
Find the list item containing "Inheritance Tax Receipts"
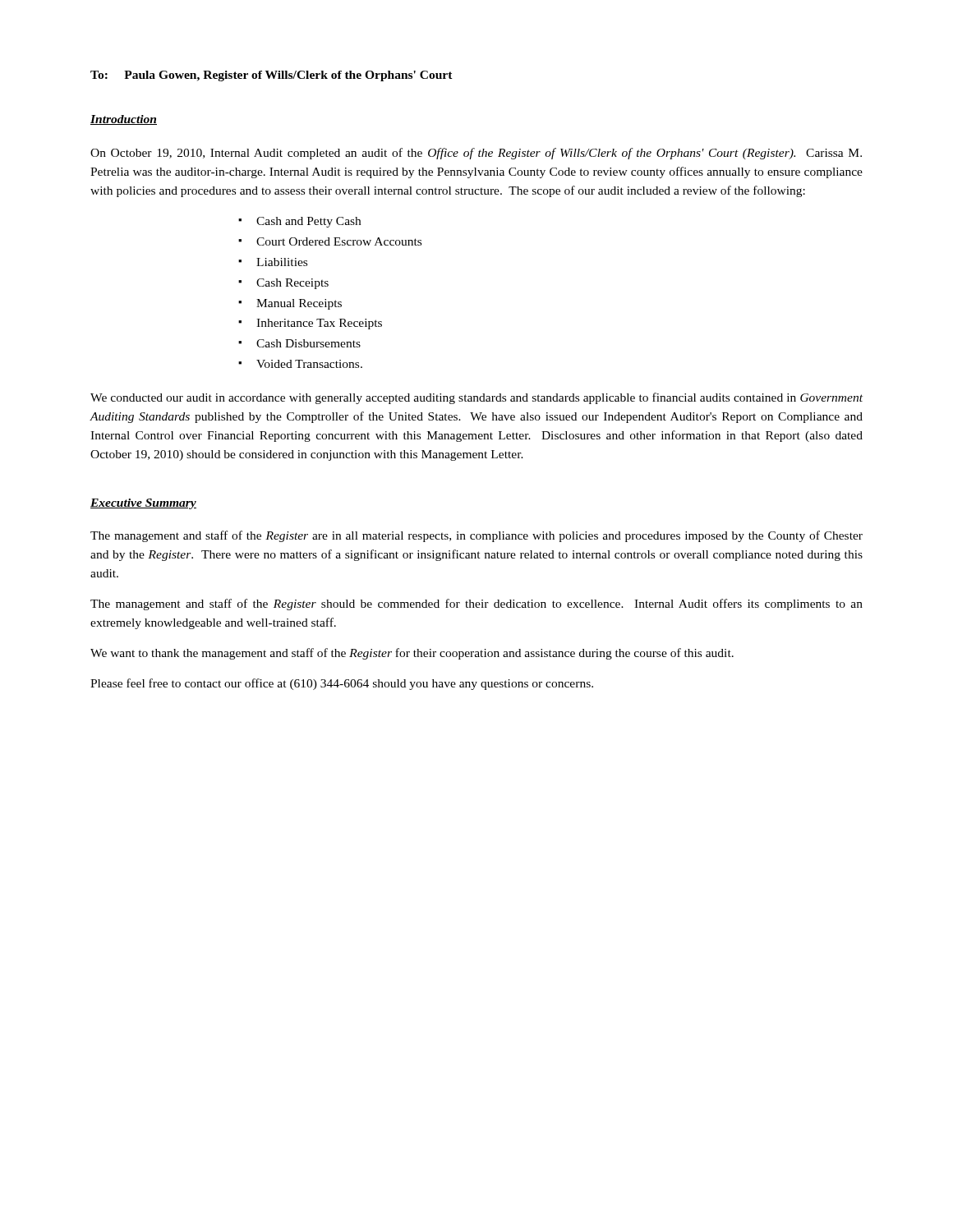319,323
